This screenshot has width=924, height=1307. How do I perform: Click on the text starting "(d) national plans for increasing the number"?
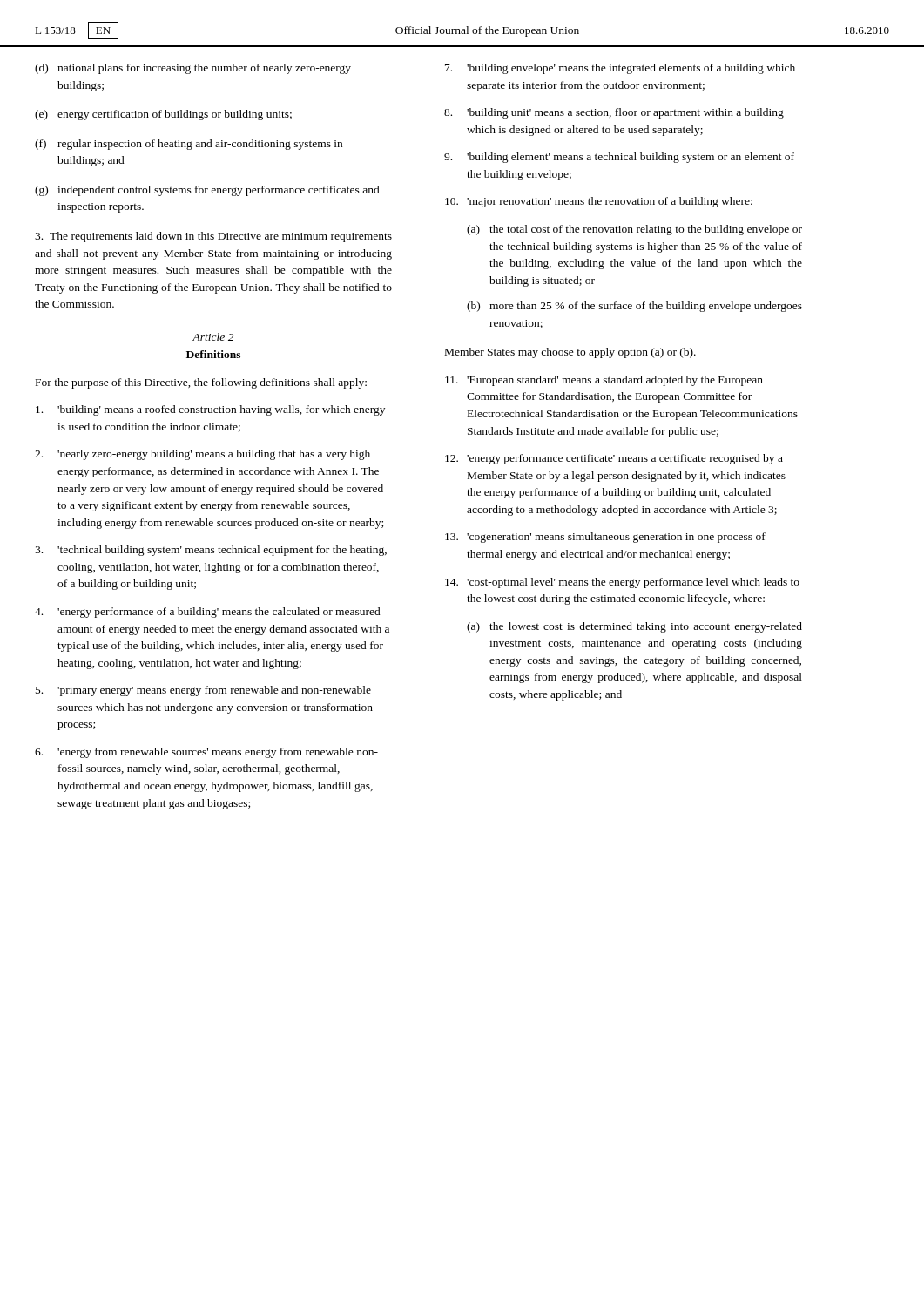pos(213,76)
